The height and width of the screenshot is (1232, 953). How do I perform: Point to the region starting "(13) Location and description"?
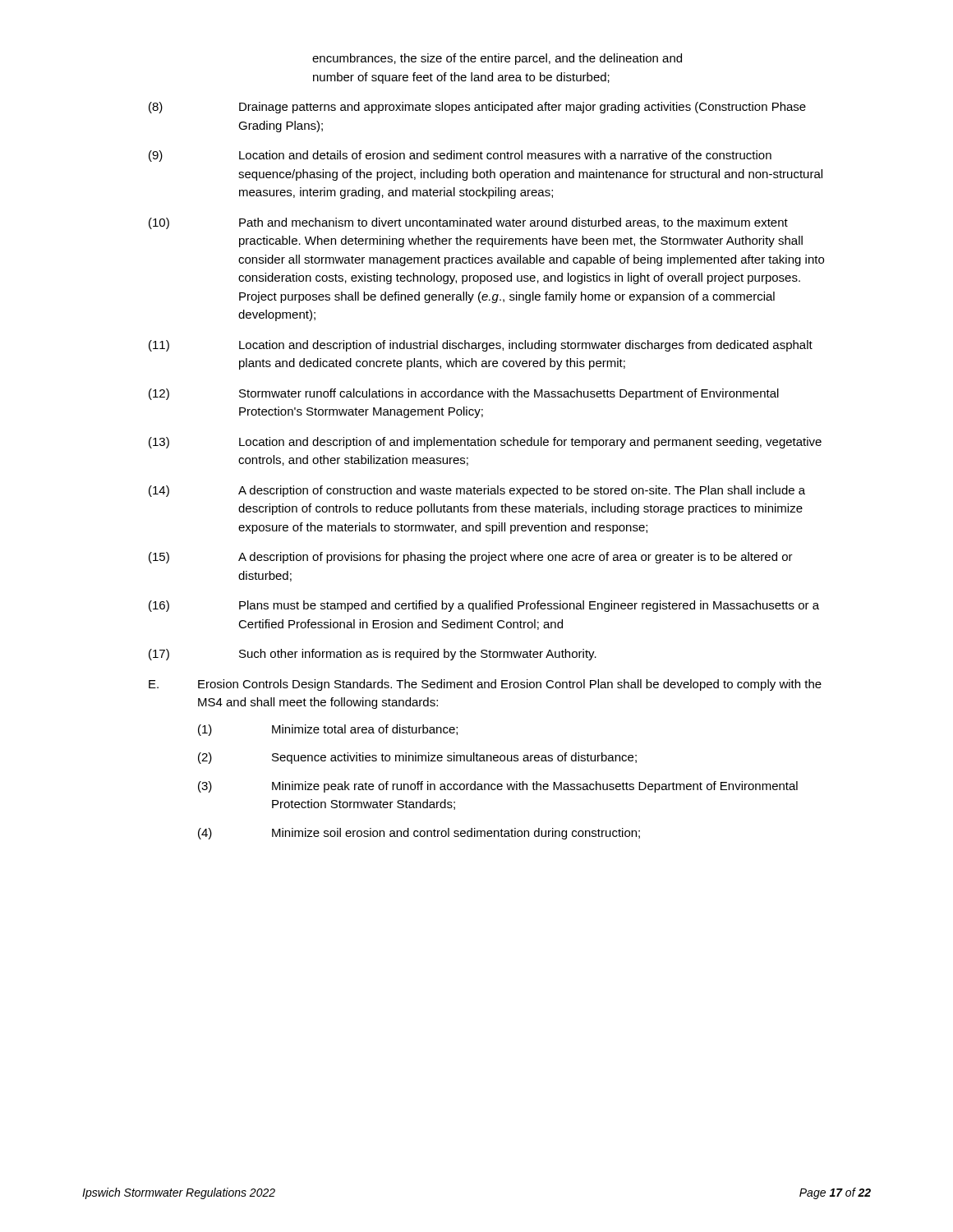493,451
